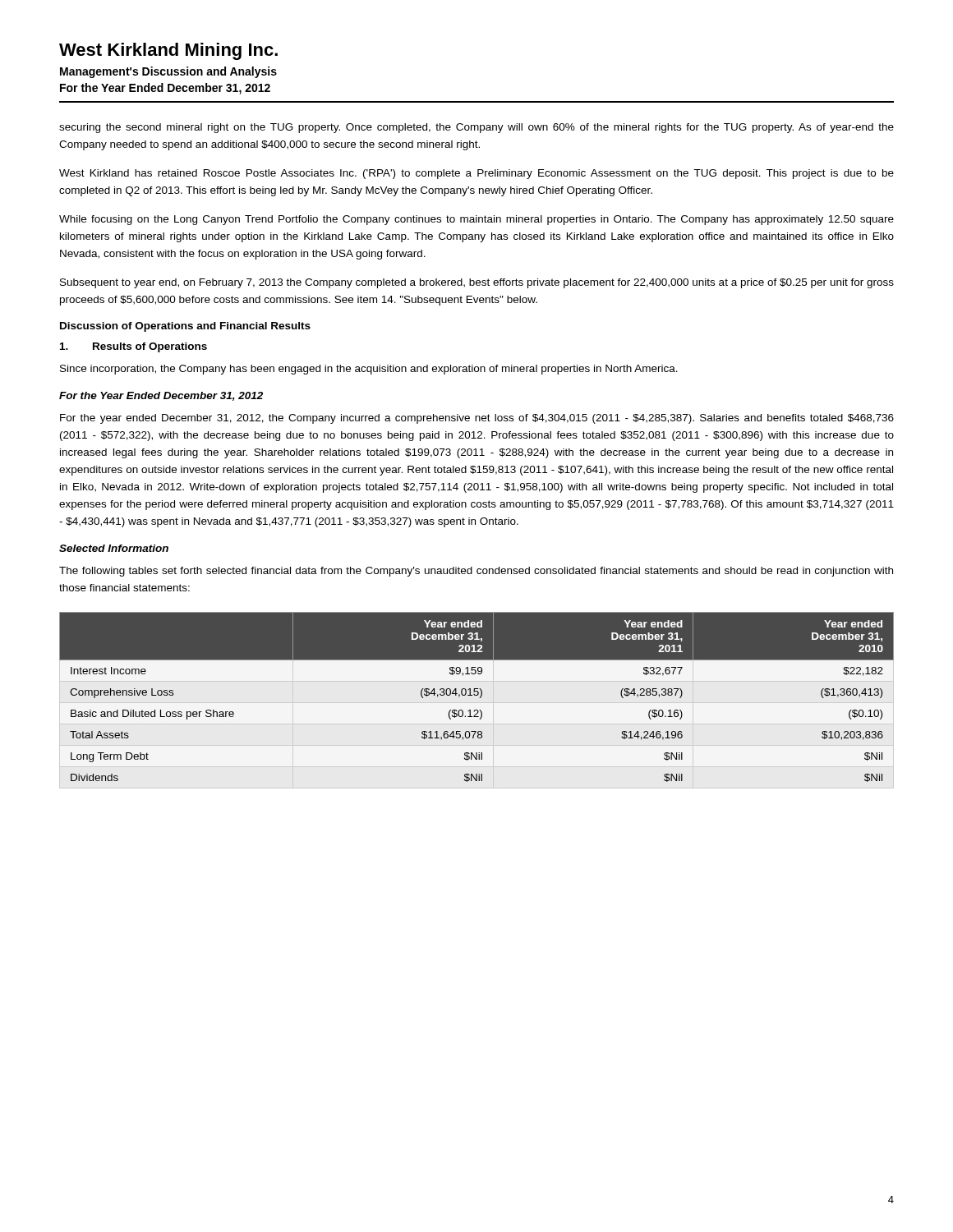Click on the text block containing "While focusing on the Long Canyon Trend"
The image size is (953, 1232).
(476, 236)
